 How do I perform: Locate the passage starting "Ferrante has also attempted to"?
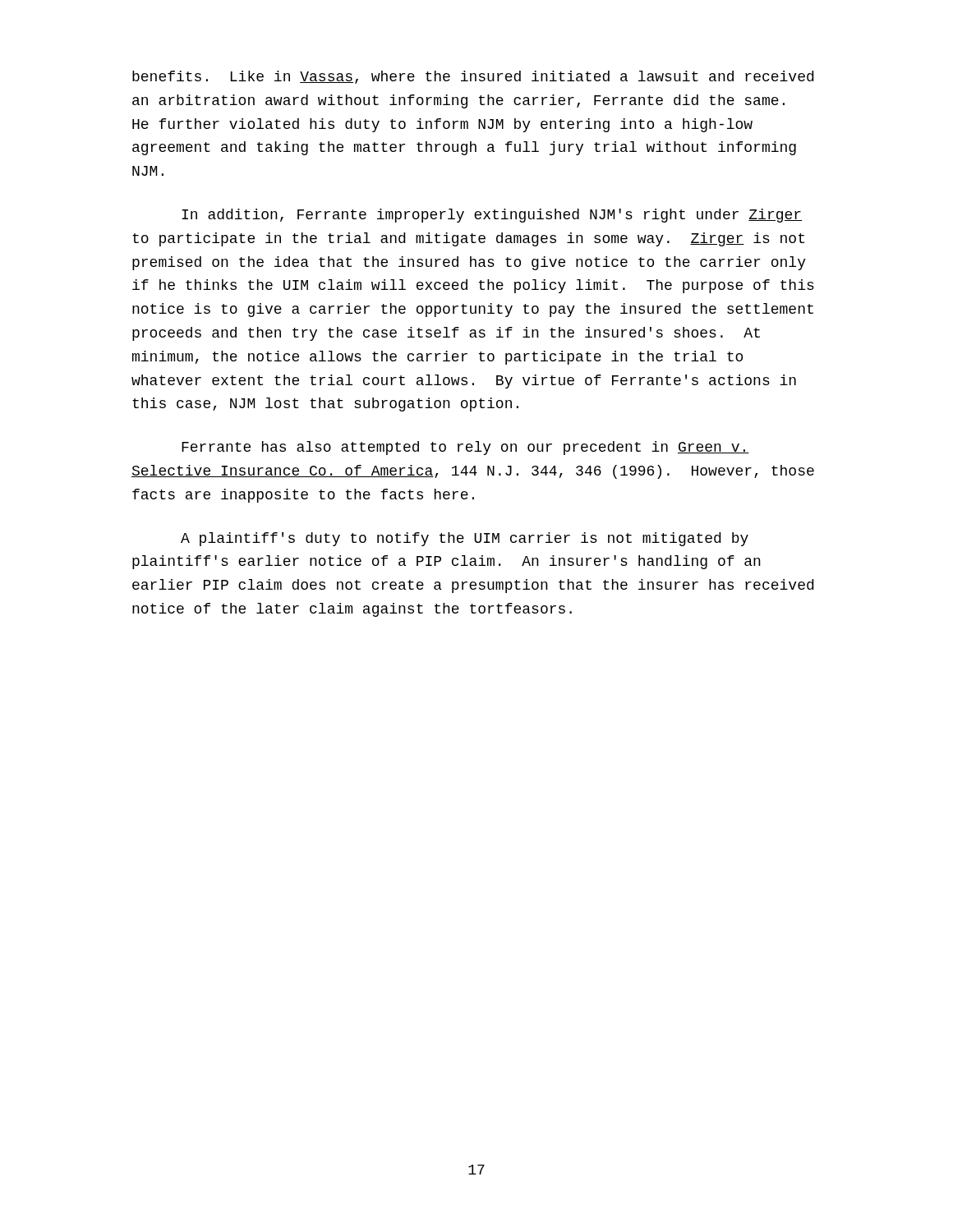[x=476, y=472]
